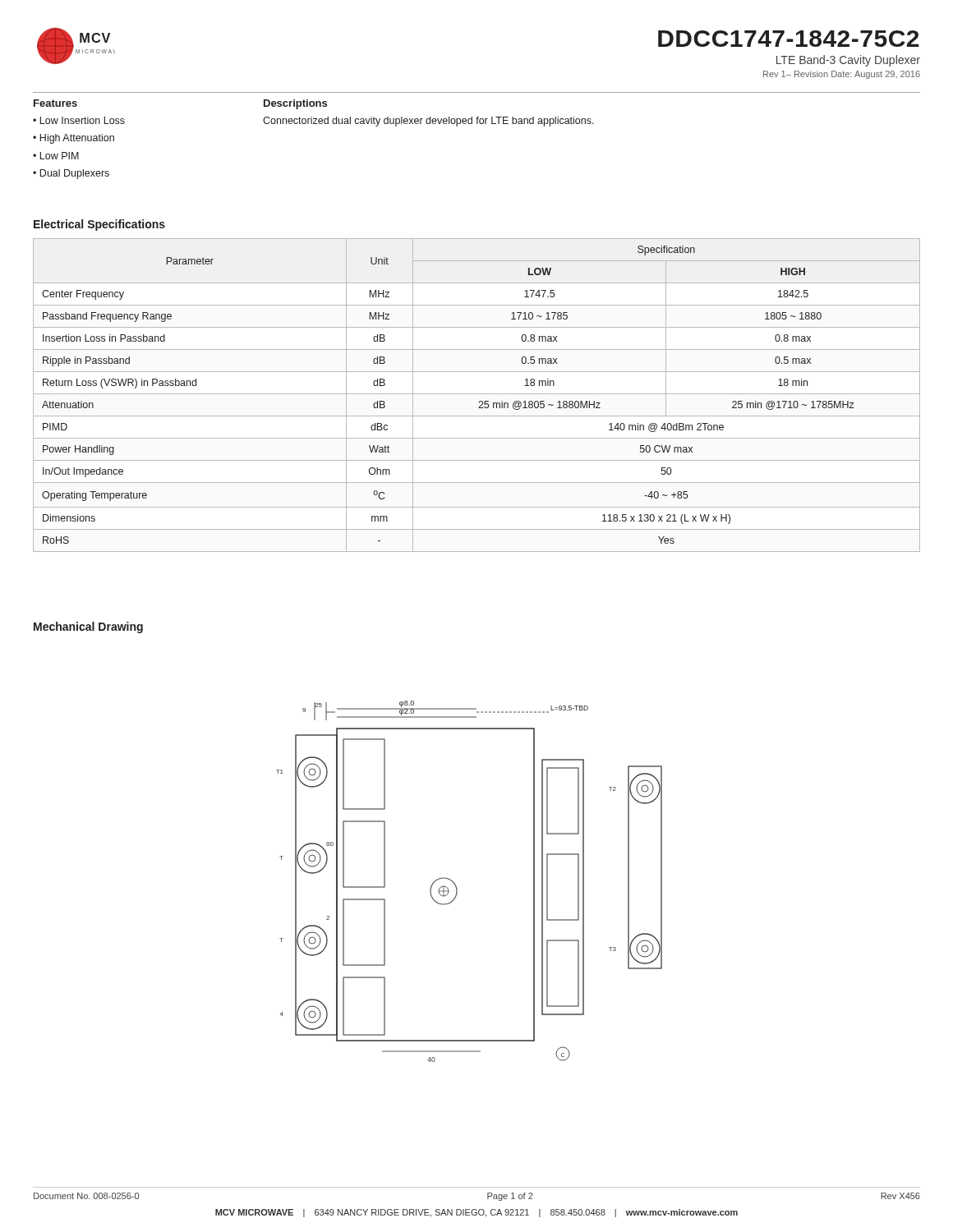Locate the logo
Screen dimensions: 1232x953
(74, 49)
